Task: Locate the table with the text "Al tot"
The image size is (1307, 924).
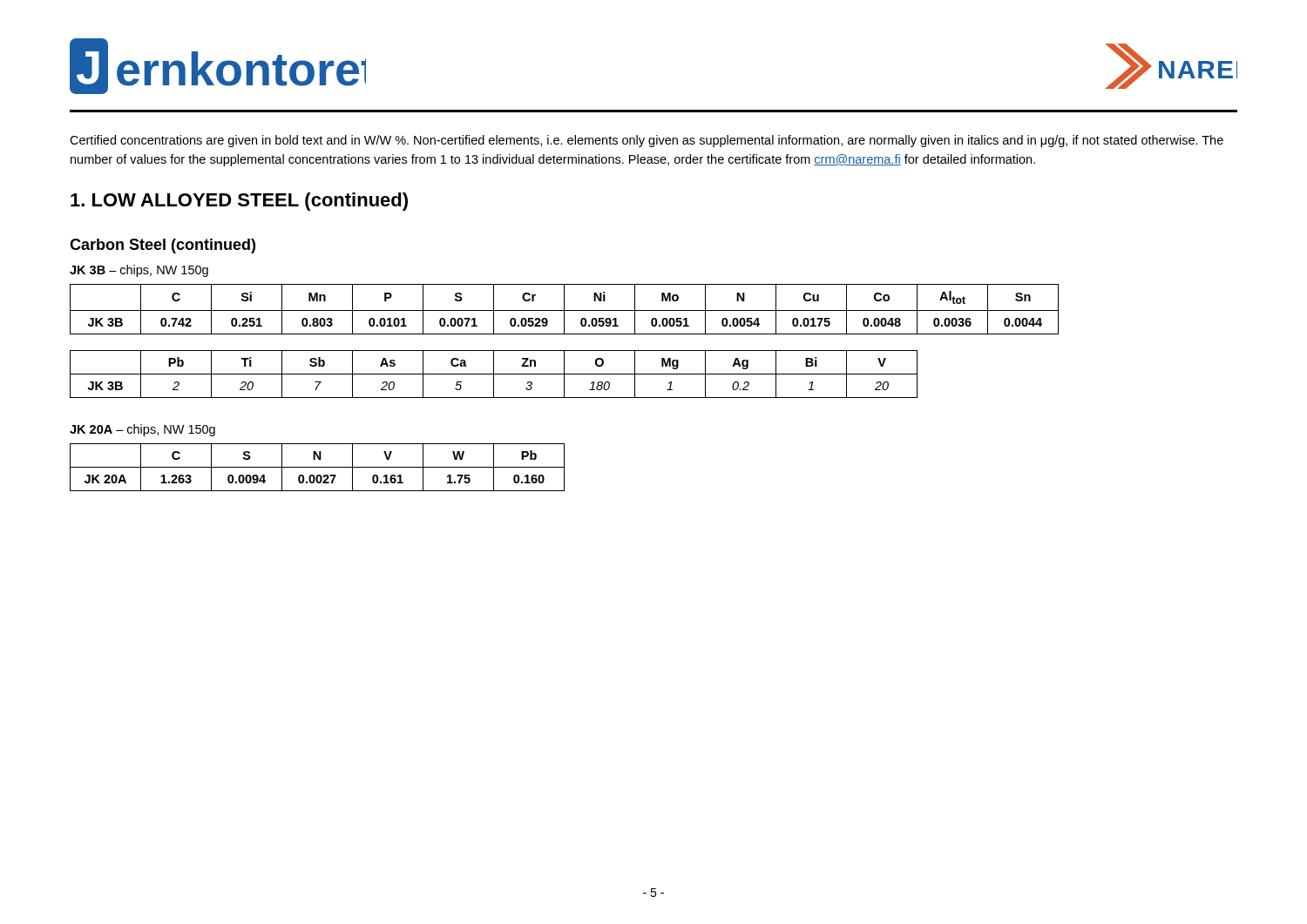Action: [654, 309]
